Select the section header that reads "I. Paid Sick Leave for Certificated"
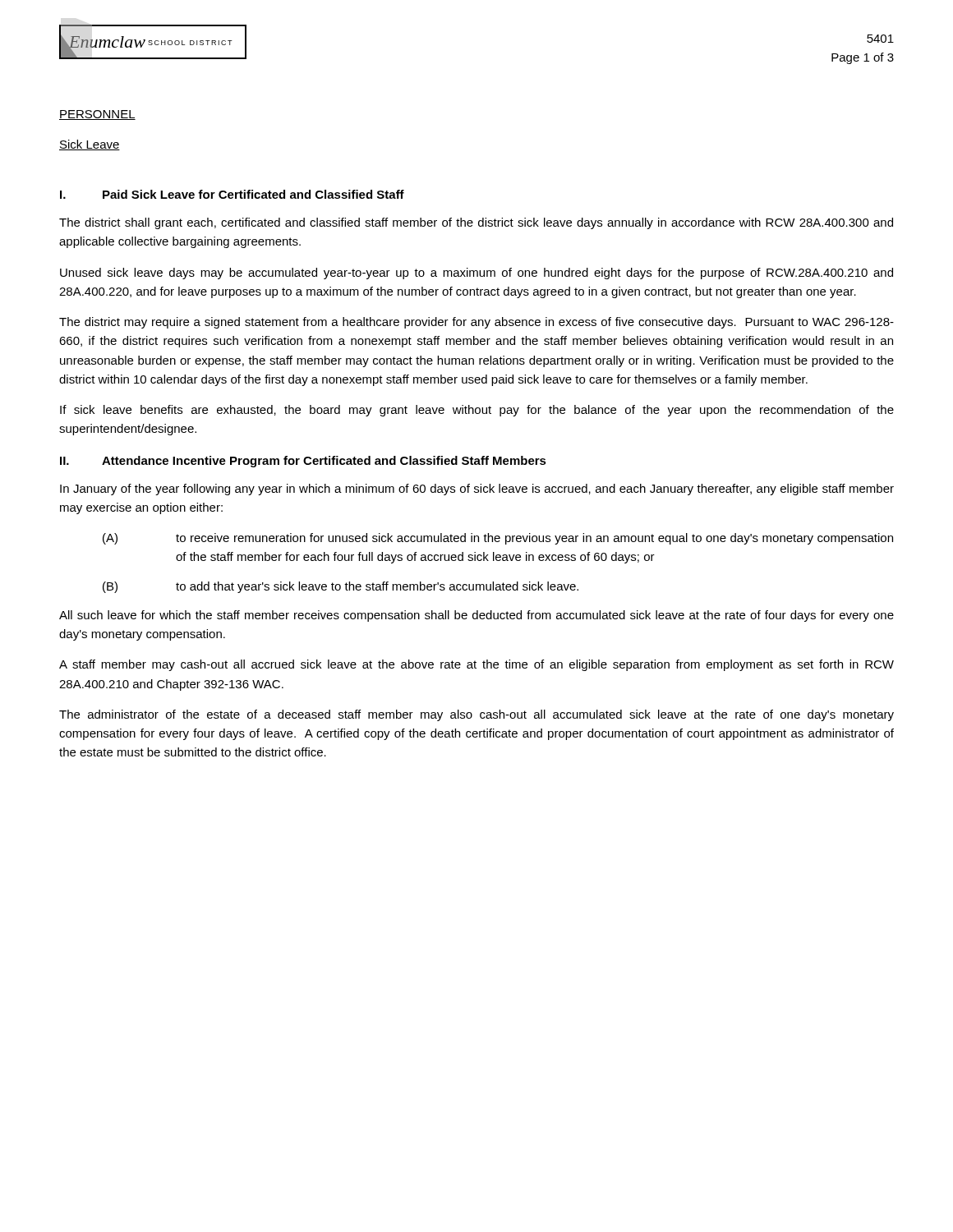This screenshot has height=1232, width=953. tap(232, 194)
